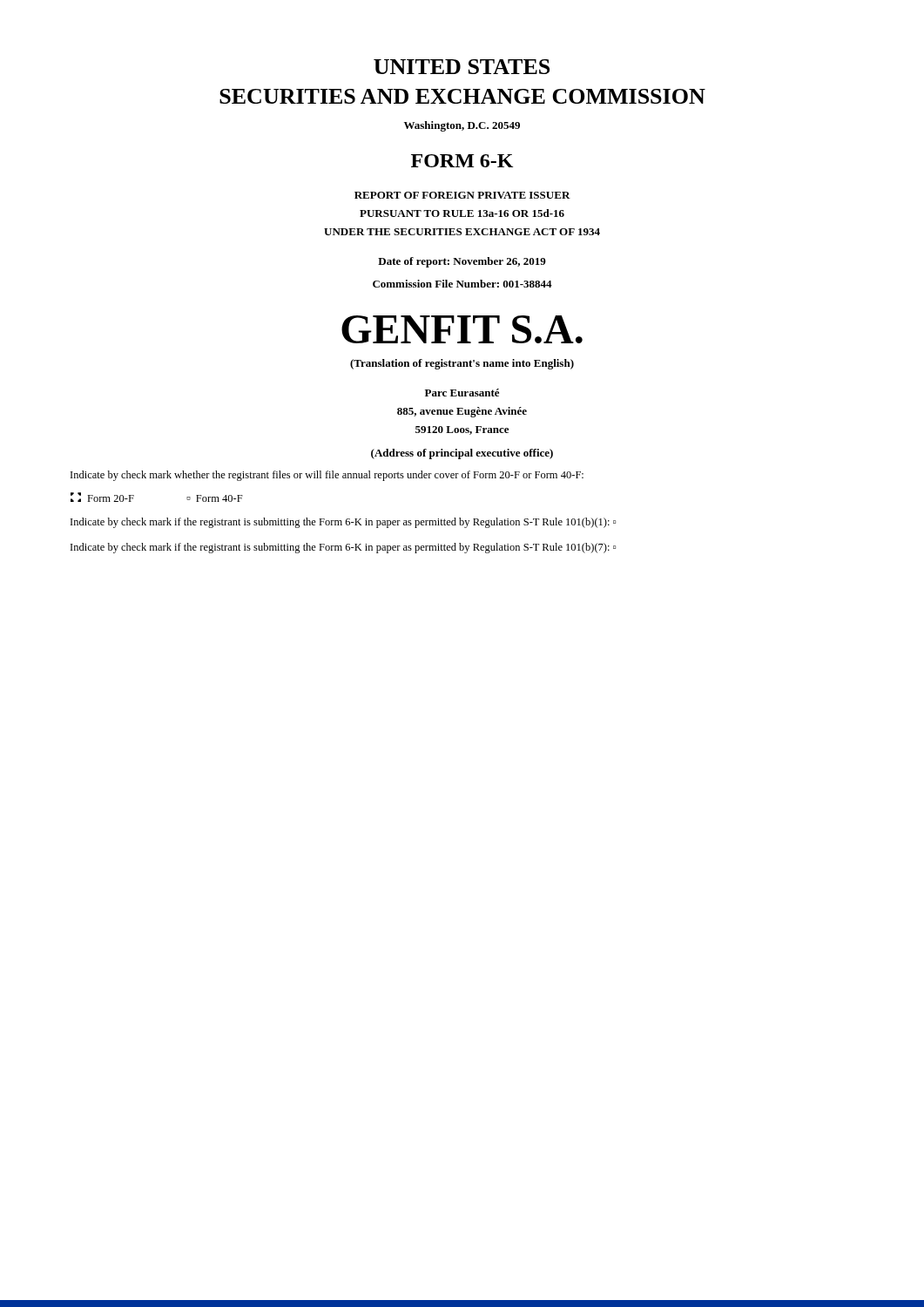Screen dimensions: 1307x924
Task: Click on the passage starting "Parc Eurasanté 885,"
Action: (462, 411)
